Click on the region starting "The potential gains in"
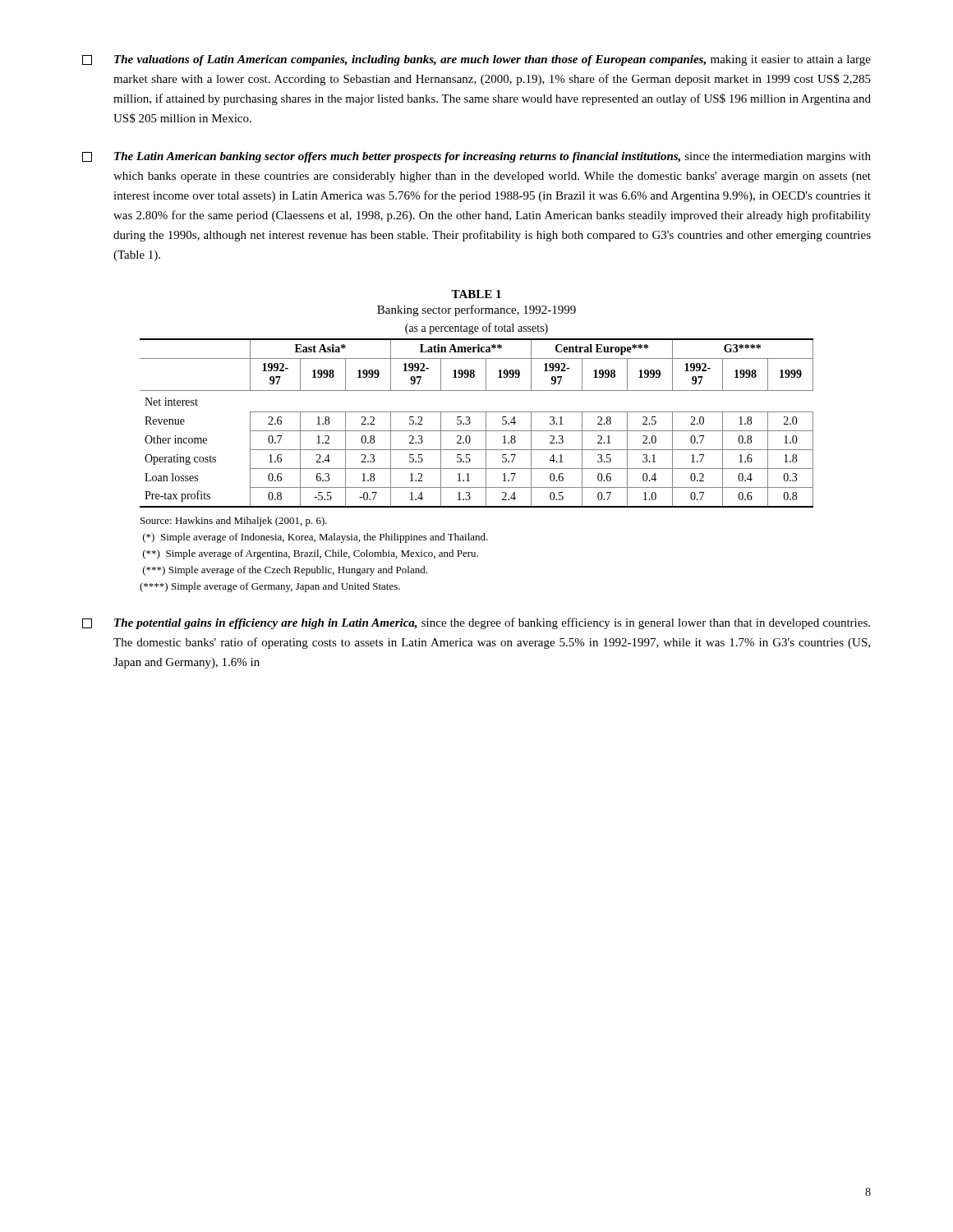The image size is (953, 1232). click(476, 642)
